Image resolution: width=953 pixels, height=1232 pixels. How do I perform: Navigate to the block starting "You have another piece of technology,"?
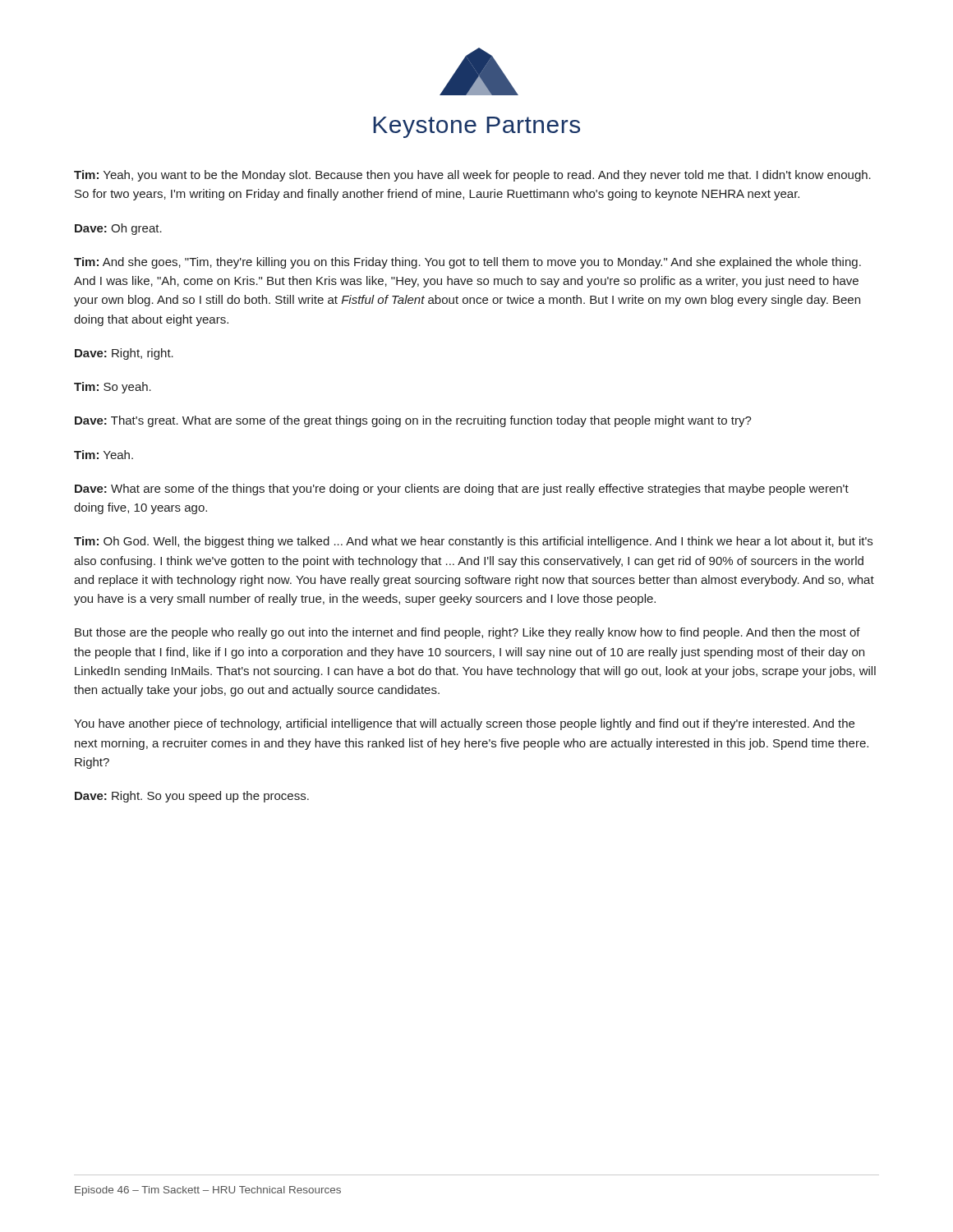[x=472, y=742]
